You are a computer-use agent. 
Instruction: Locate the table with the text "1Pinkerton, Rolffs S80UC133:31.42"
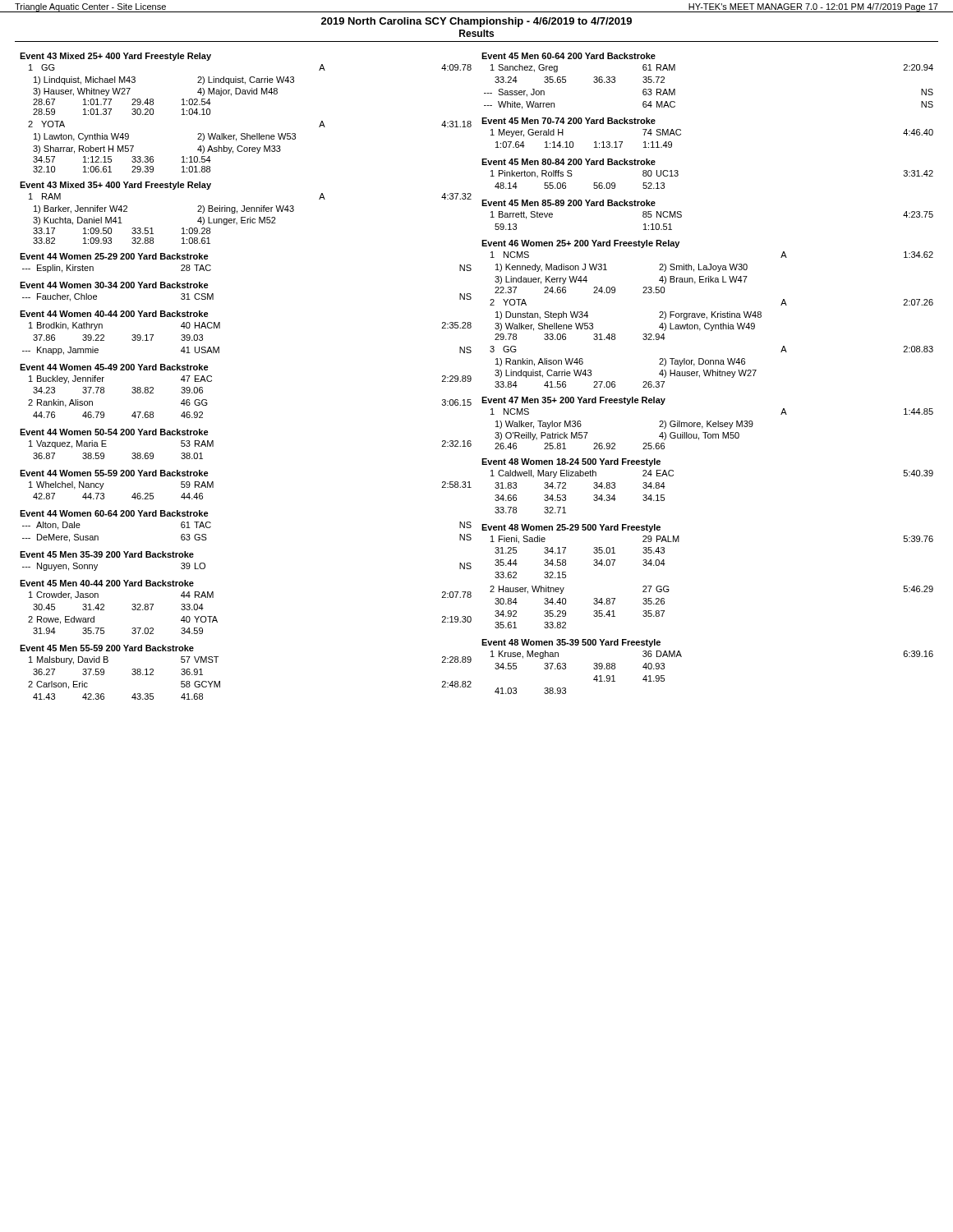pos(707,180)
